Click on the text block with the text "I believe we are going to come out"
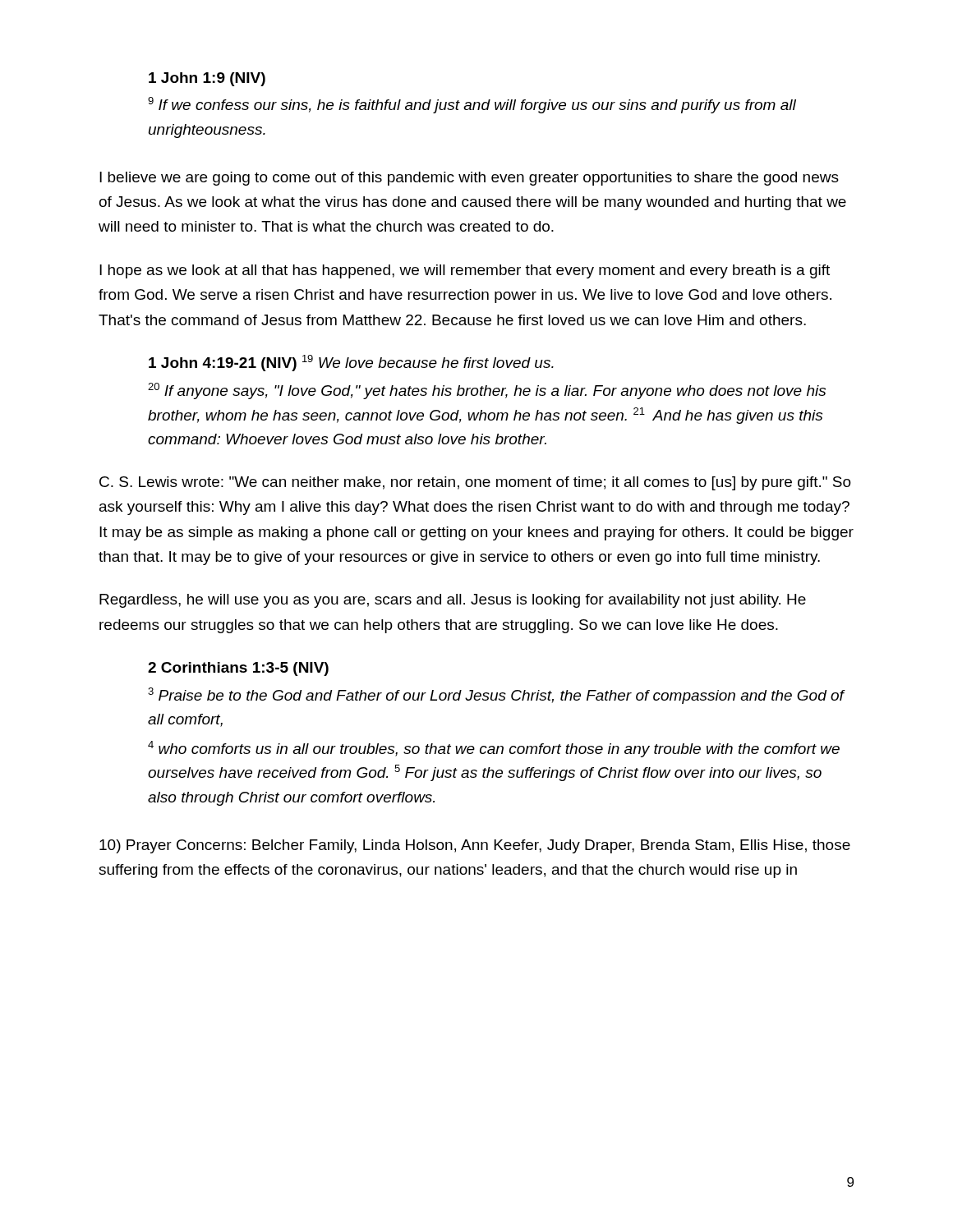 [x=473, y=202]
